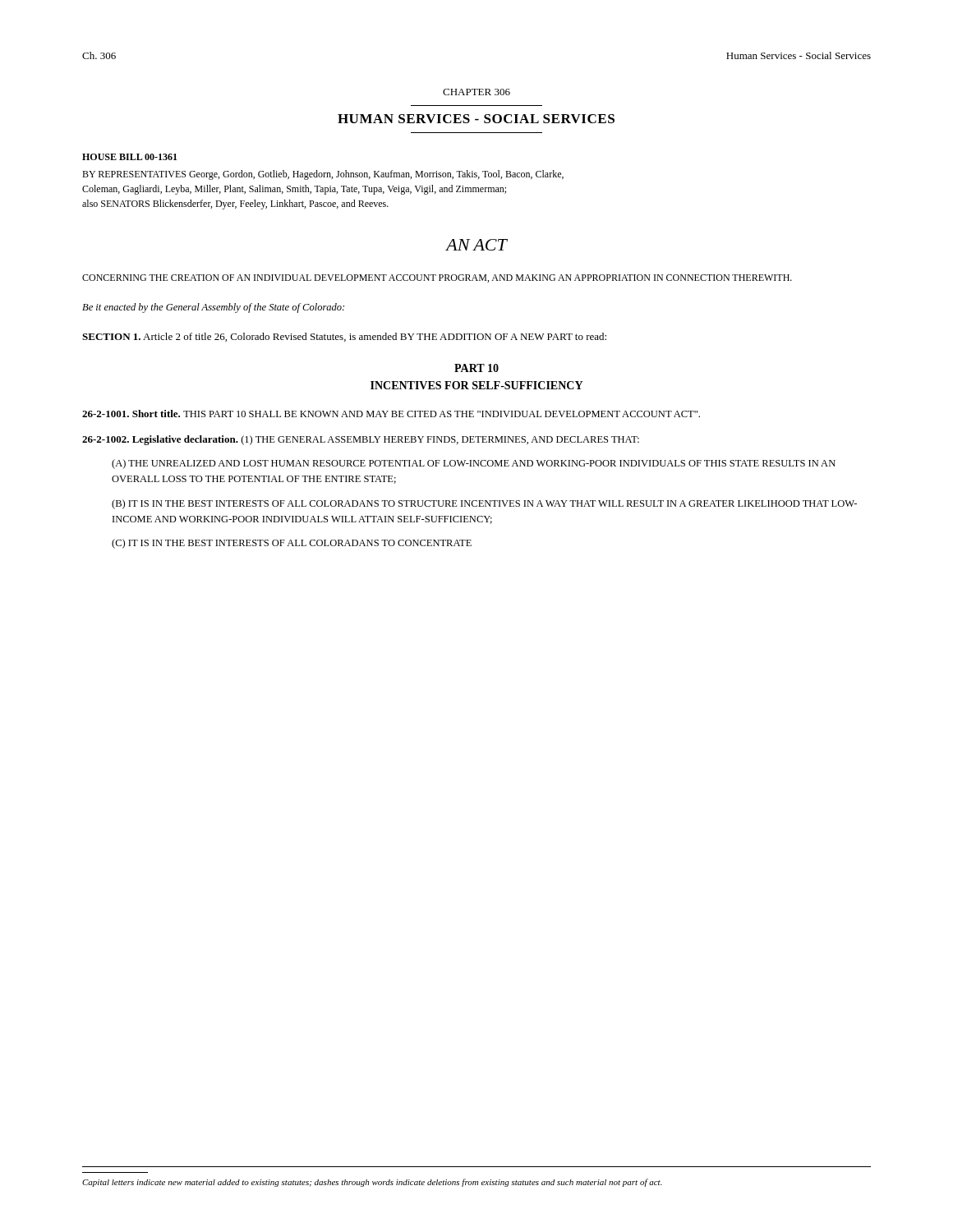
Task: Select the text starting "26-2-1002. Legislative declaration. (1) THE GENERAL ASSEMBLY HEREBY"
Action: [x=361, y=439]
